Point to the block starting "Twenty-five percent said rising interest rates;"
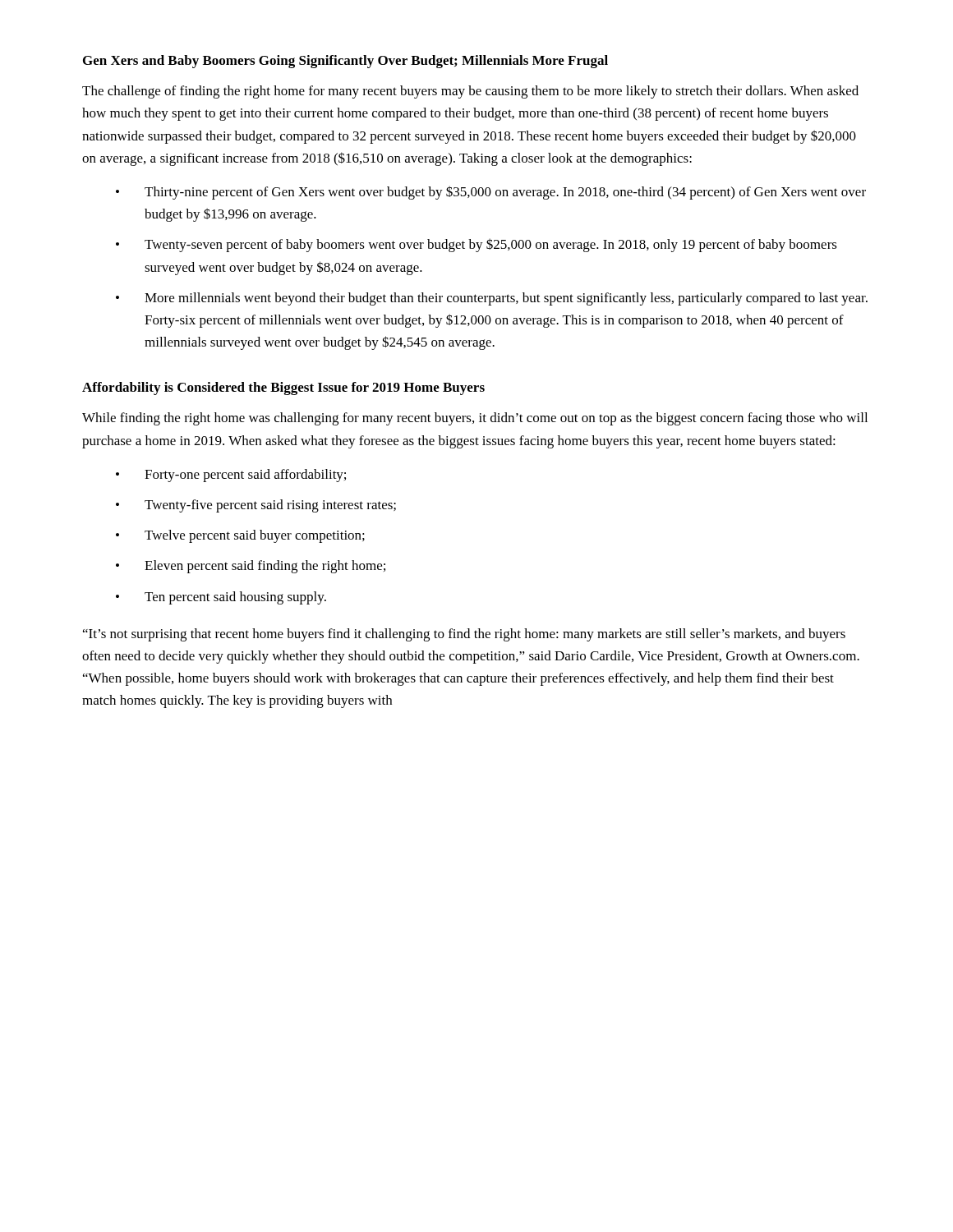This screenshot has width=953, height=1232. (270, 506)
